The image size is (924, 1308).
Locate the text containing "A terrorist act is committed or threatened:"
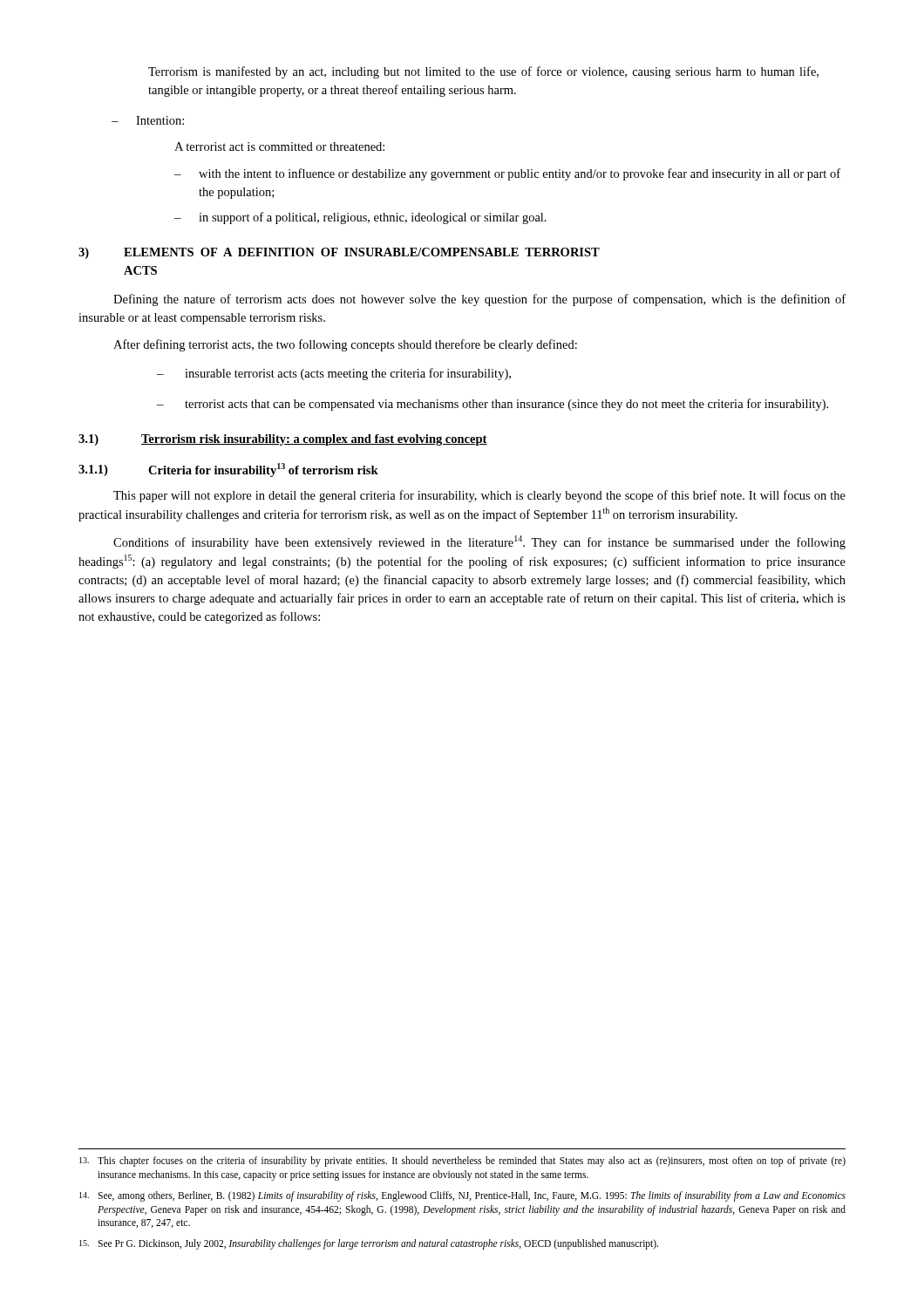point(279,146)
